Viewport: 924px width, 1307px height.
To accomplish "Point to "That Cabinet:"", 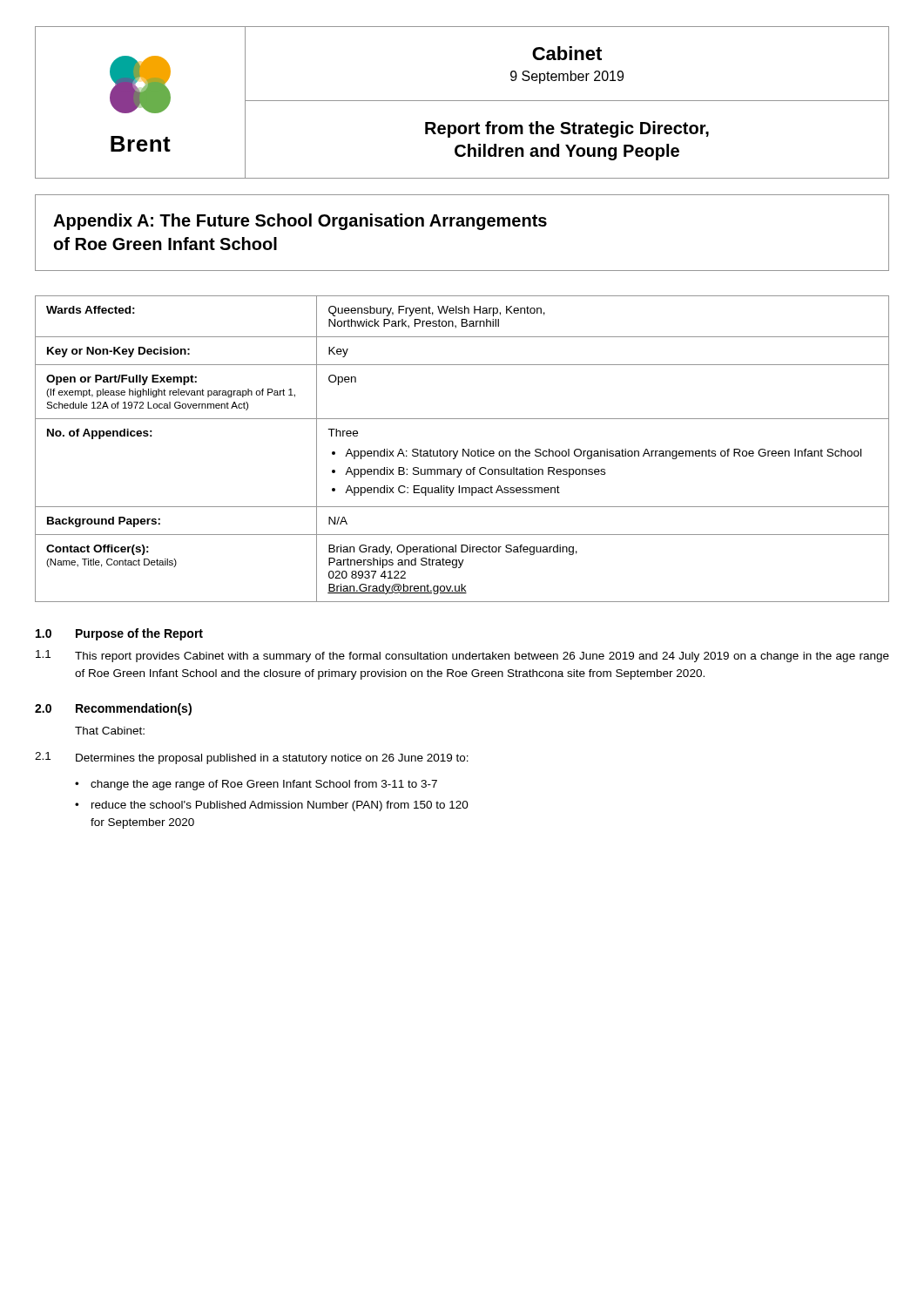I will (x=110, y=731).
